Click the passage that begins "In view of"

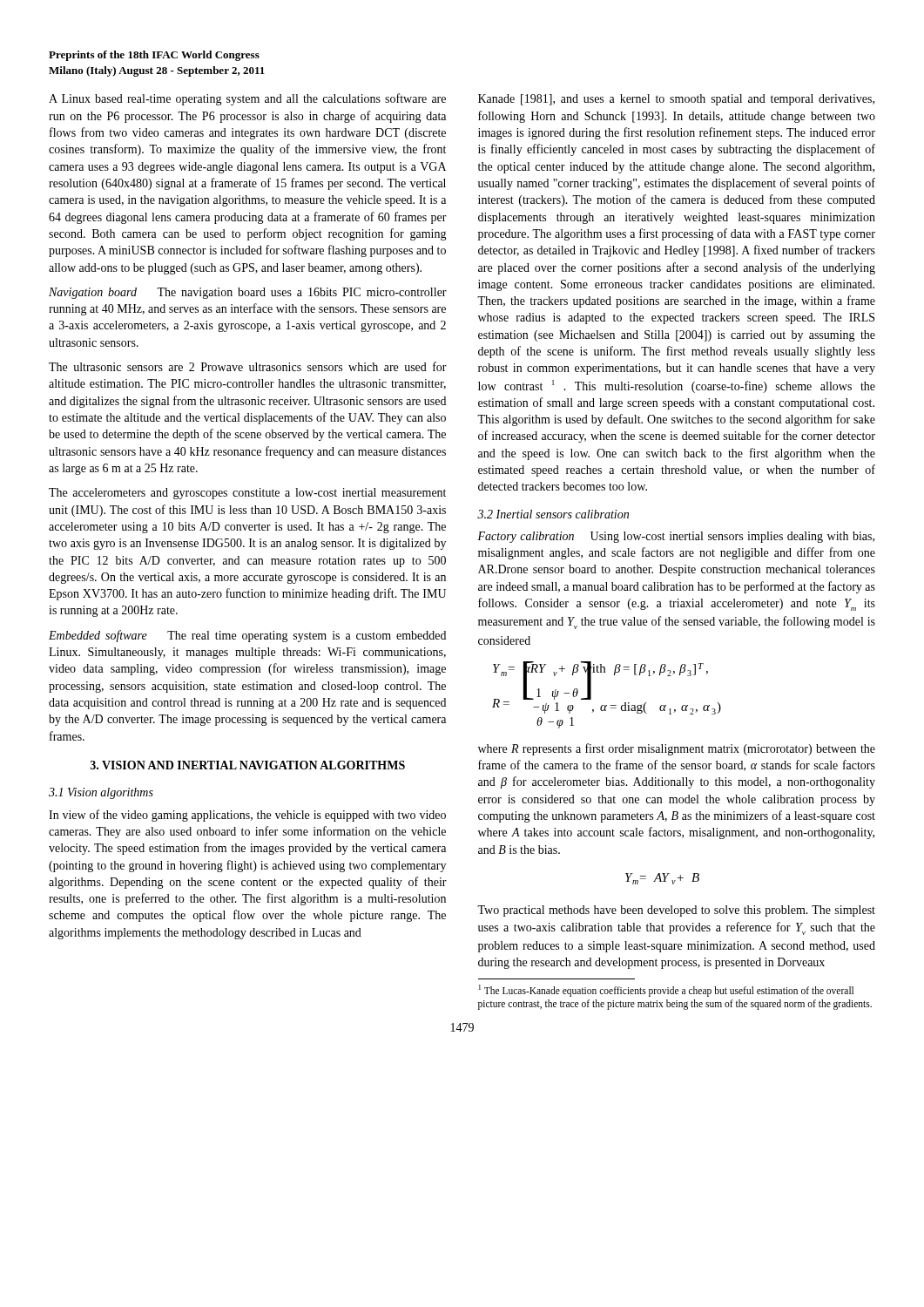click(248, 874)
